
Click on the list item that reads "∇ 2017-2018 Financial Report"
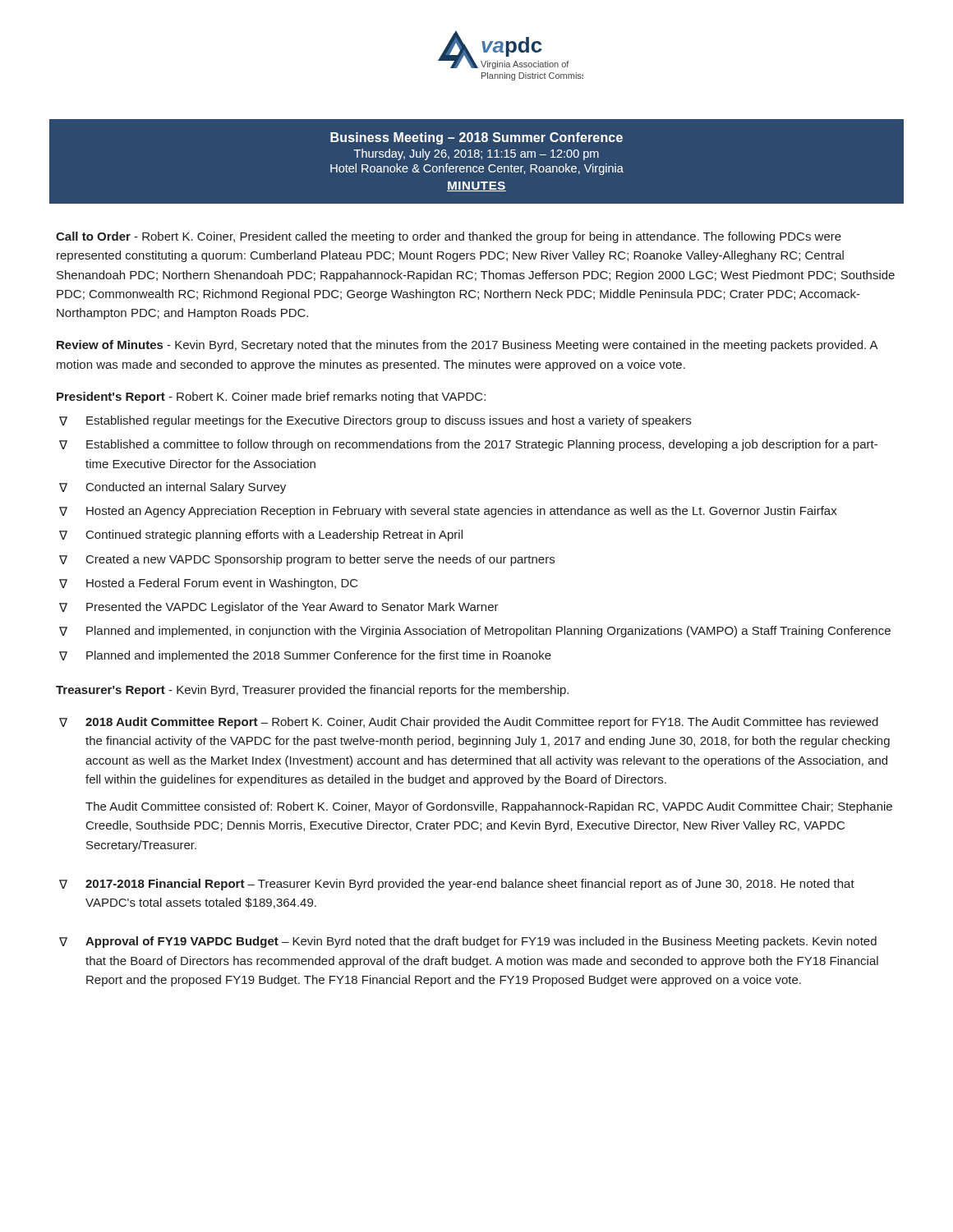tap(476, 897)
